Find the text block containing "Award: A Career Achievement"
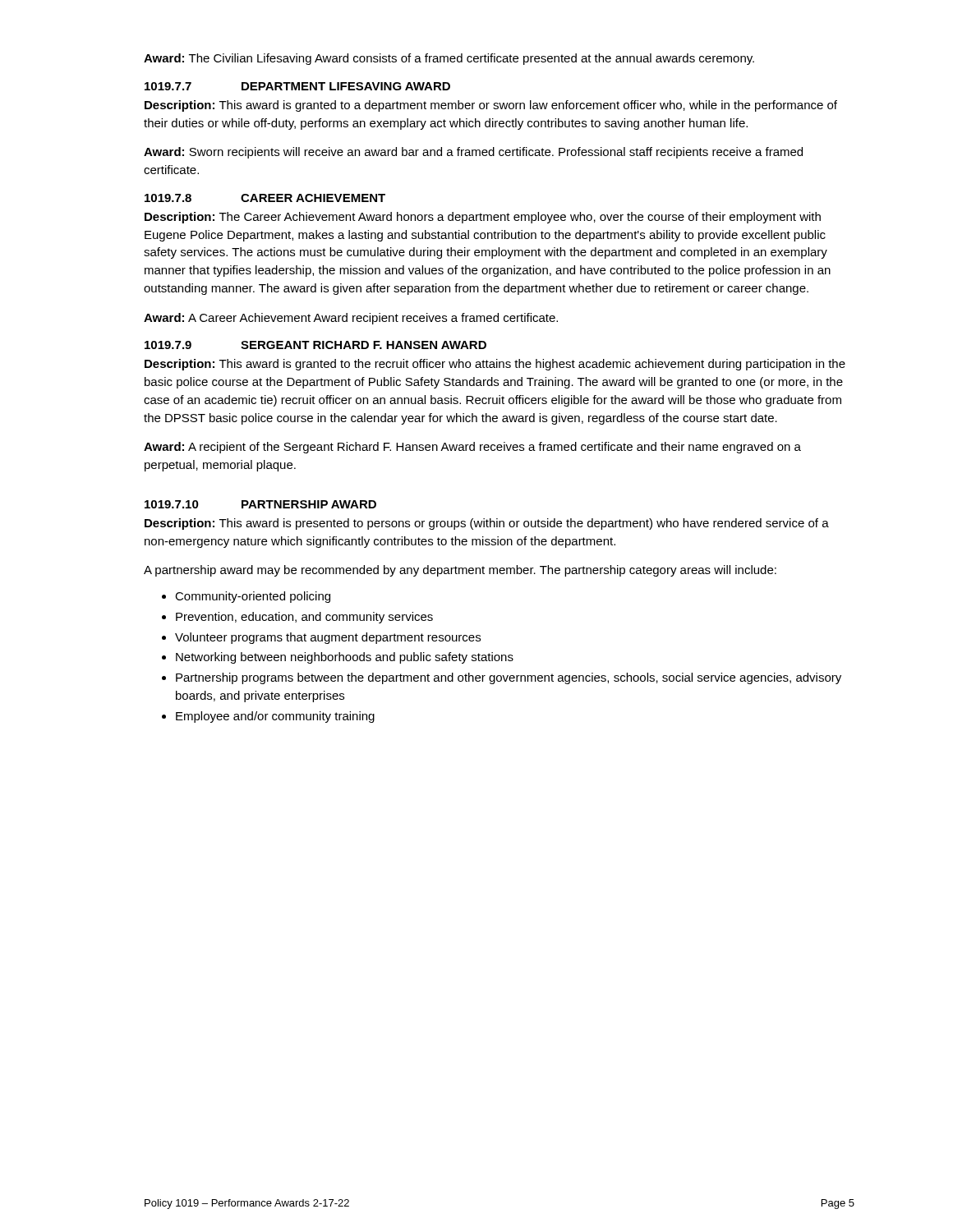Screen dimensions: 1232x953 pos(499,317)
